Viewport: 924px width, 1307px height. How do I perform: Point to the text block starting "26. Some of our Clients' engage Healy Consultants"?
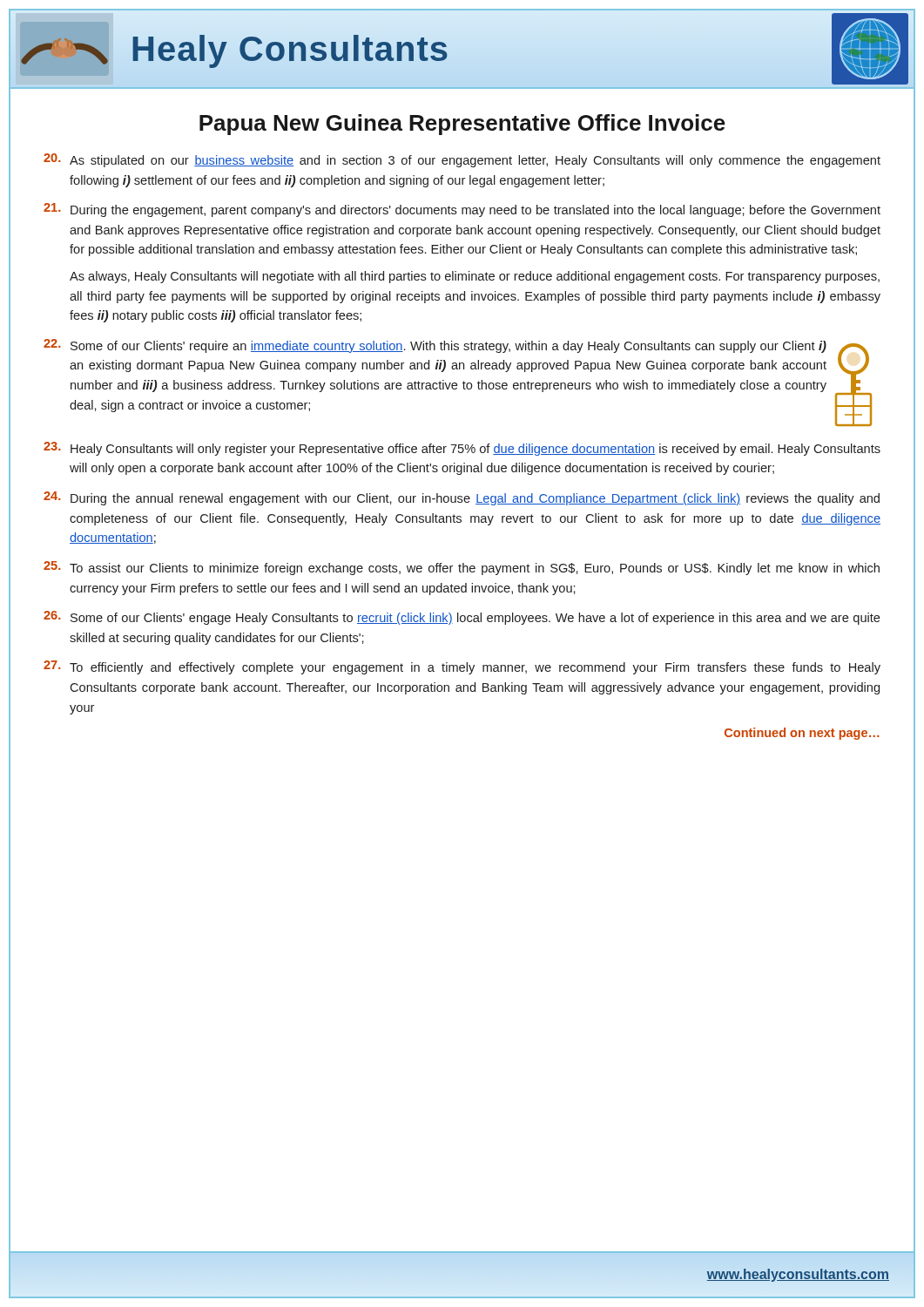point(462,628)
